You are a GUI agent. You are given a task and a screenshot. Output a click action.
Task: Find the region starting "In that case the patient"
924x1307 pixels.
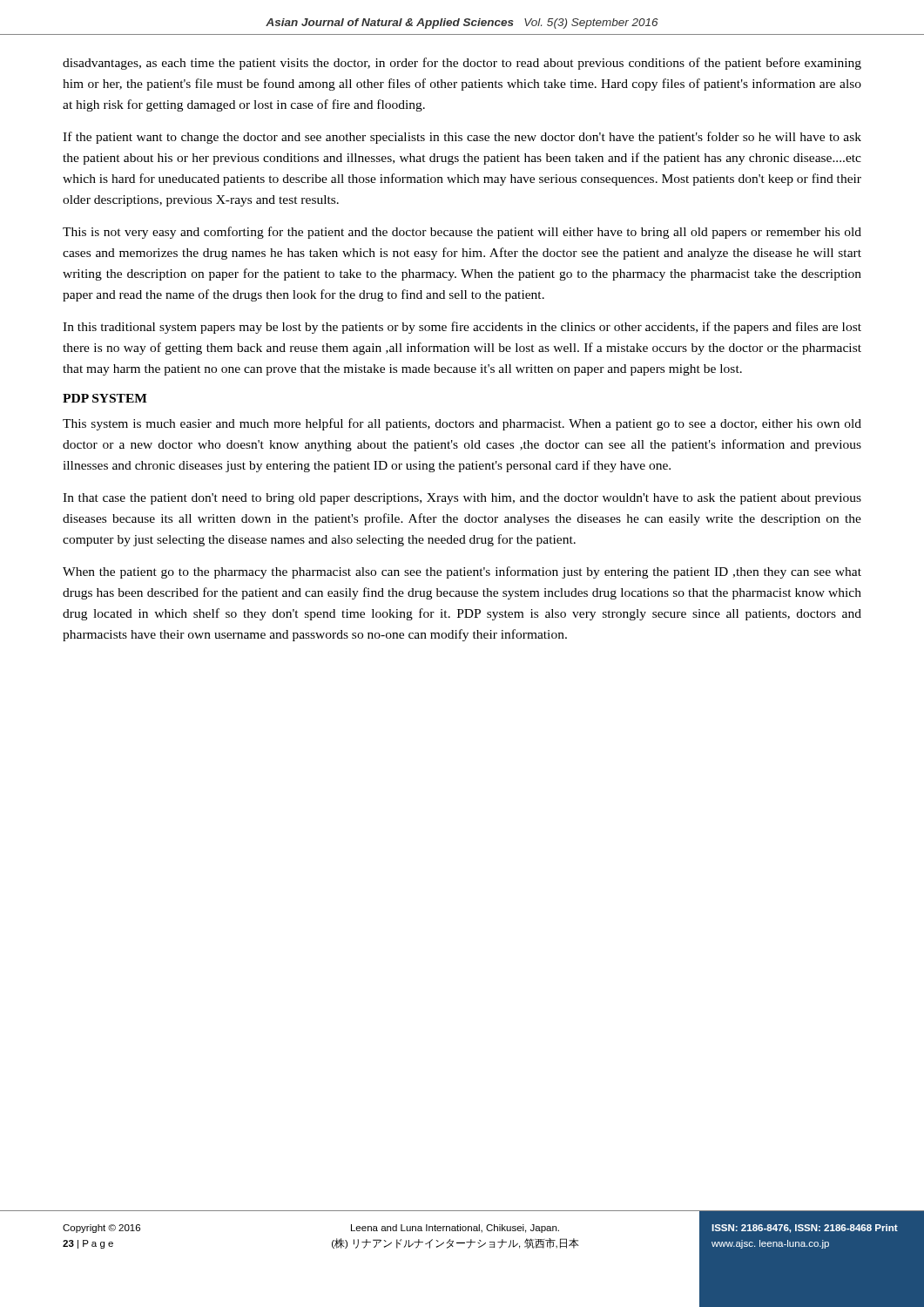462,518
